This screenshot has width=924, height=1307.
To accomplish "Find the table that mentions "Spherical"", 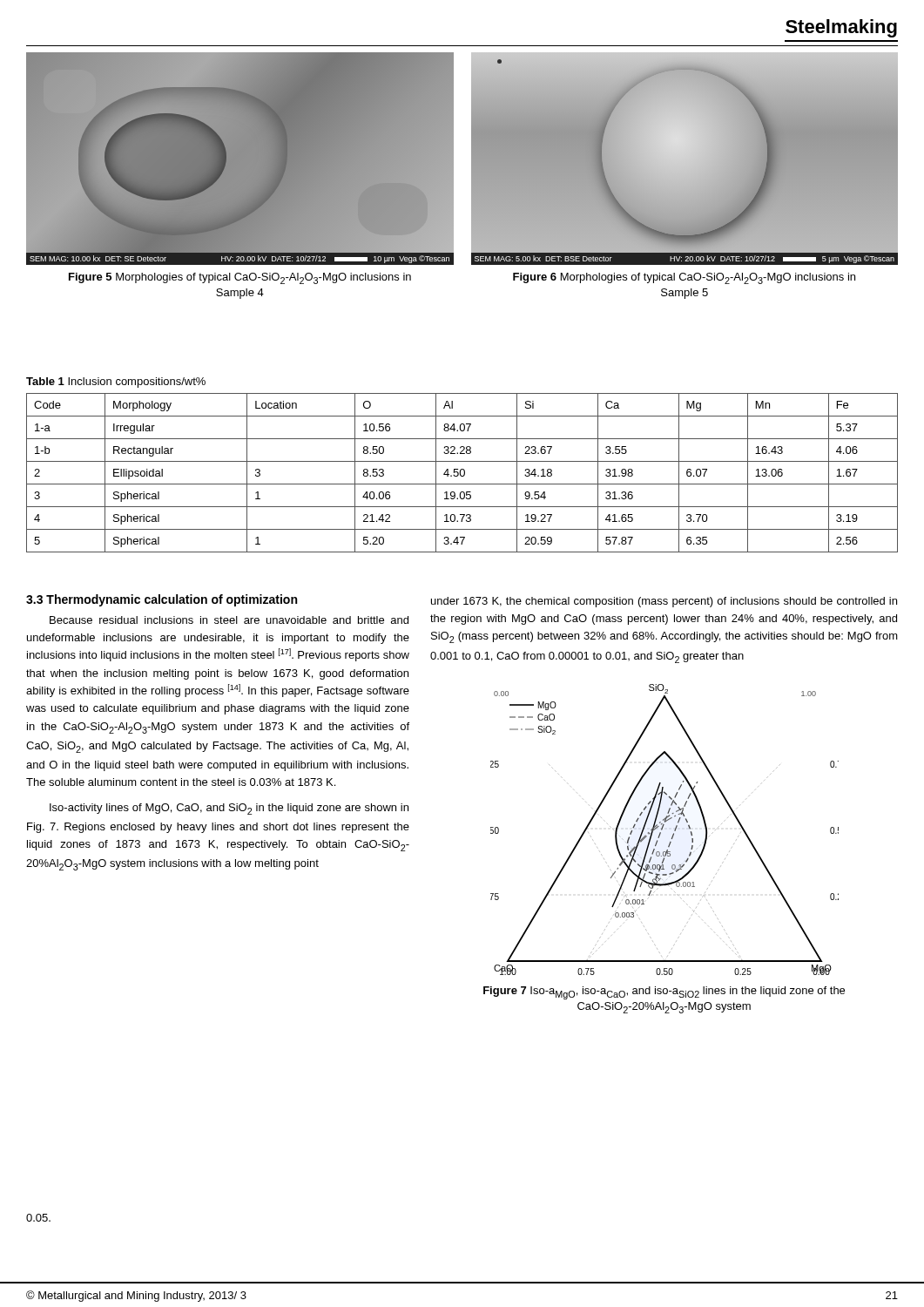I will (462, 473).
